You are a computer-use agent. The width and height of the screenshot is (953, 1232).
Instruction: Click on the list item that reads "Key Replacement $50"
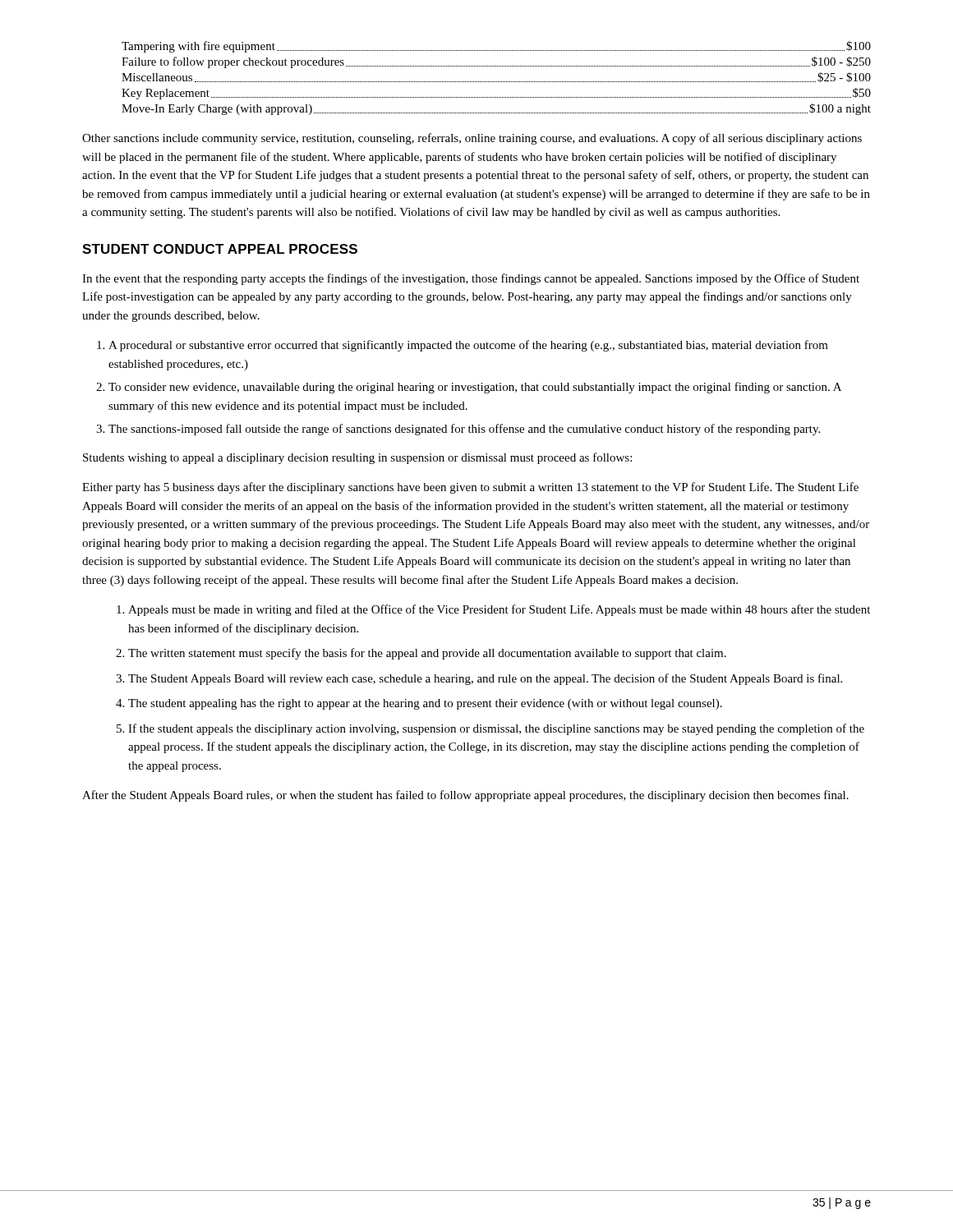(496, 93)
